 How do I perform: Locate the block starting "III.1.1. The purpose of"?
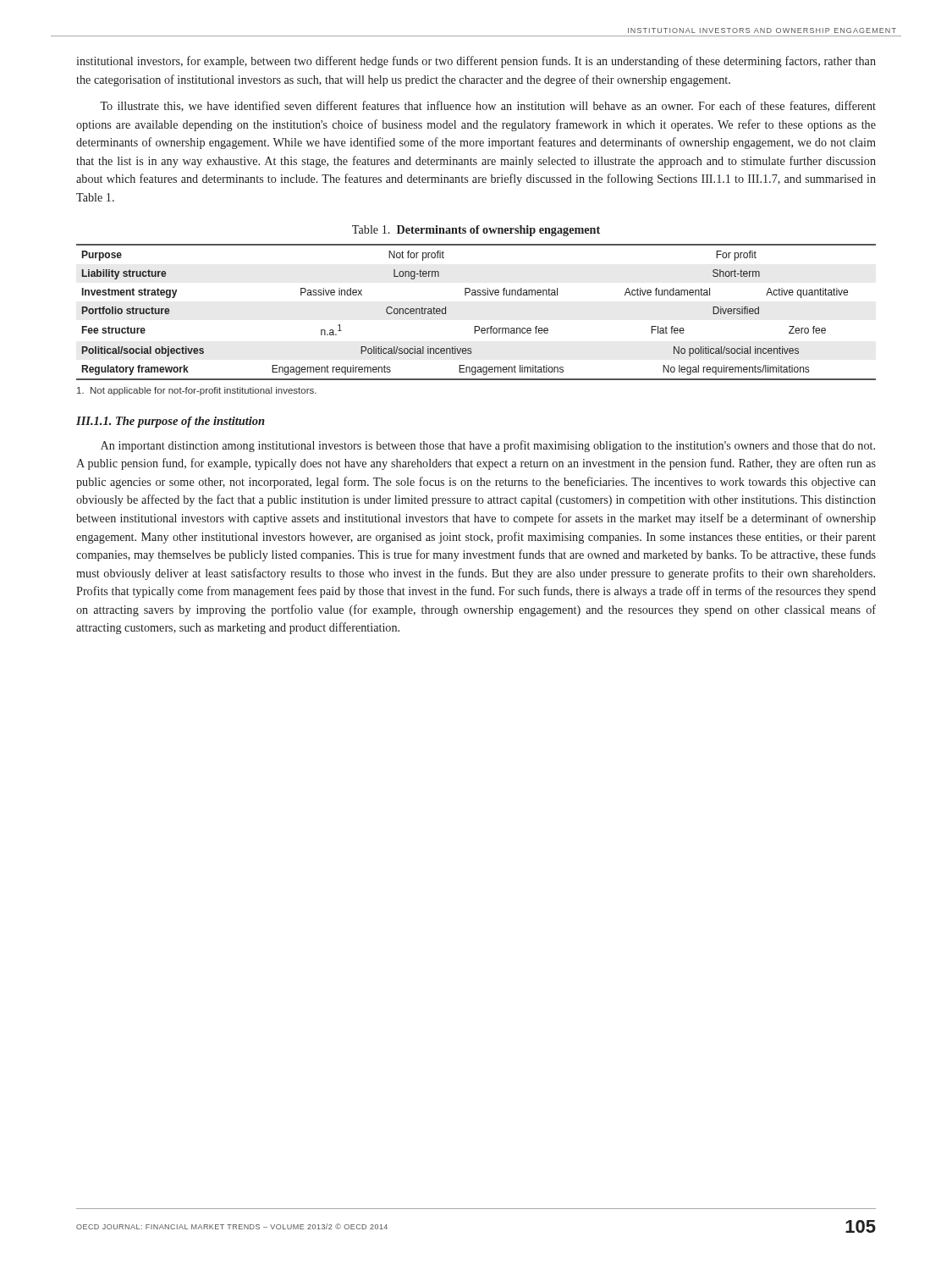point(171,420)
